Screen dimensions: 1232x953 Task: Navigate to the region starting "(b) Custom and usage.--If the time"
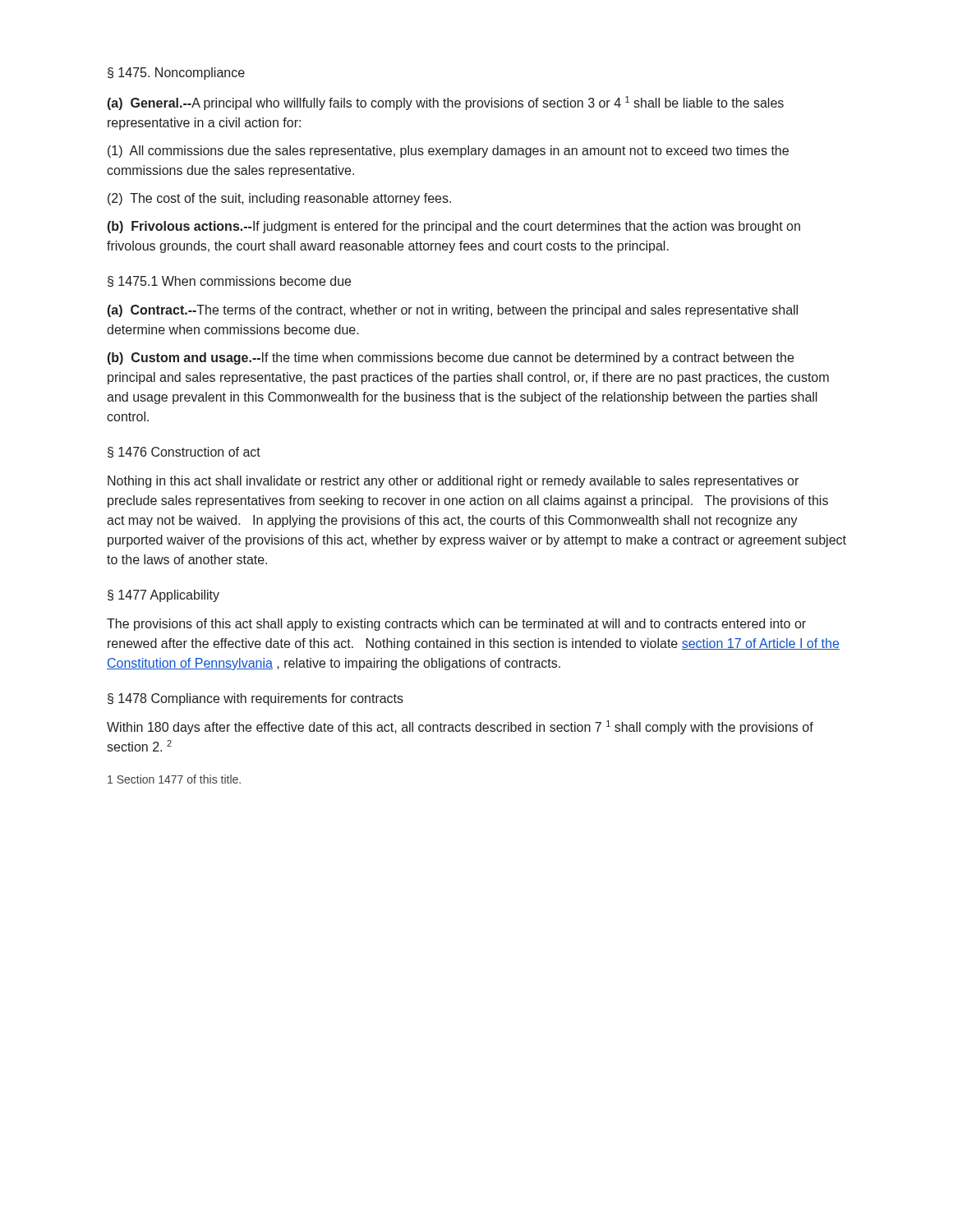point(468,387)
